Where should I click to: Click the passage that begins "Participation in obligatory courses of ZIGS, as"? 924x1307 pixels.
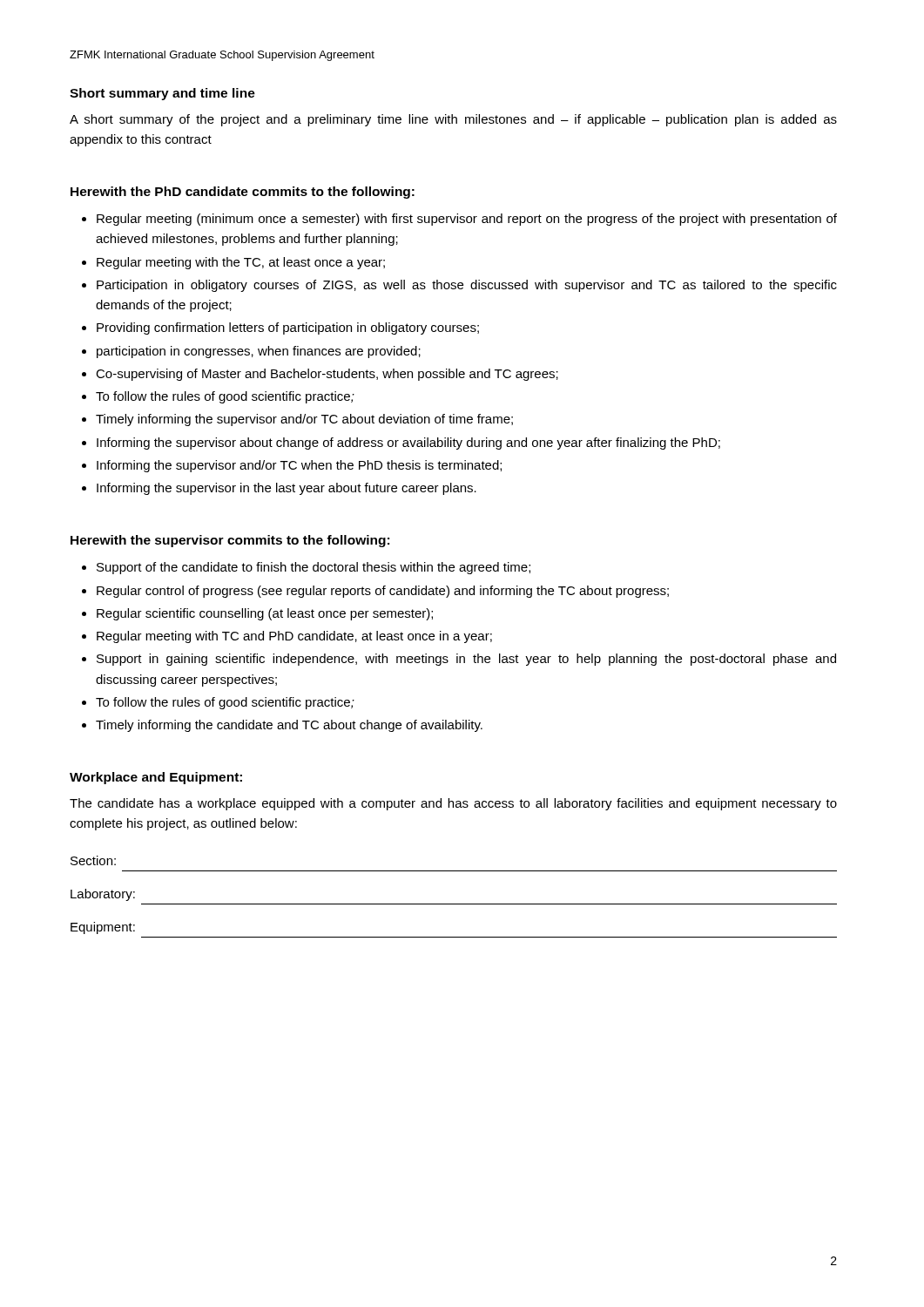click(x=466, y=294)
